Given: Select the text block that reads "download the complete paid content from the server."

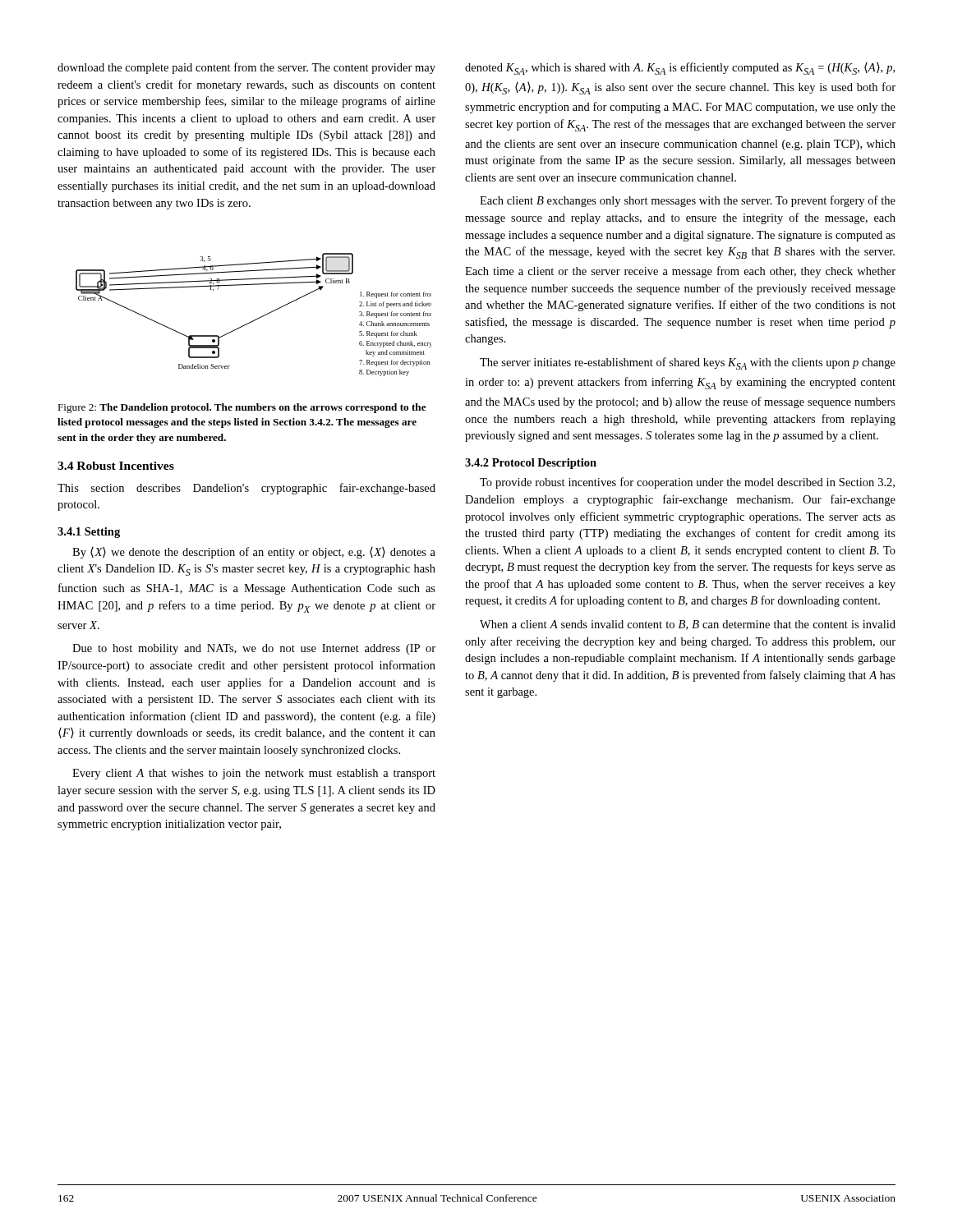Looking at the screenshot, I should coord(246,135).
